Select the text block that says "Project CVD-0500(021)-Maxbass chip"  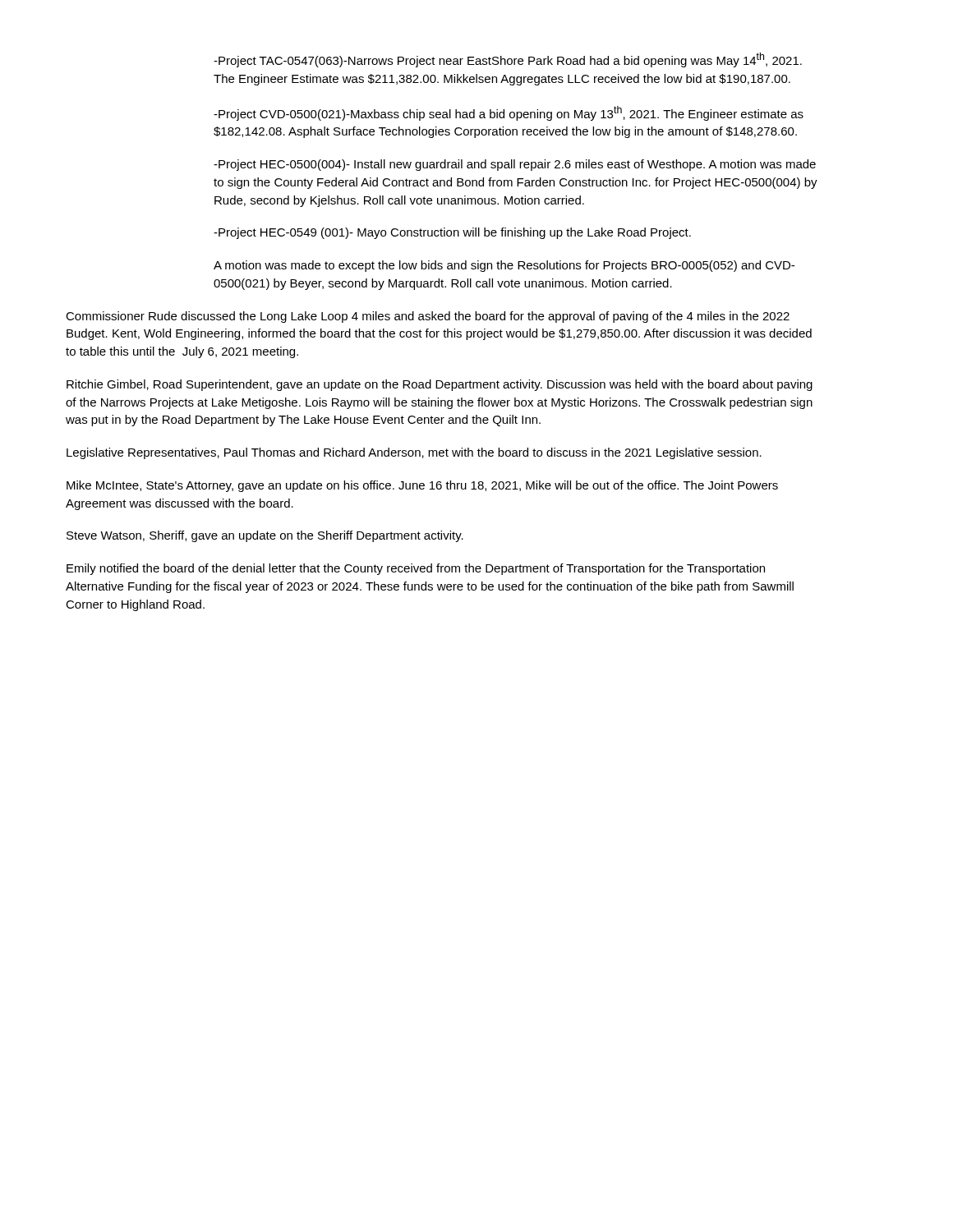pyautogui.click(x=509, y=121)
